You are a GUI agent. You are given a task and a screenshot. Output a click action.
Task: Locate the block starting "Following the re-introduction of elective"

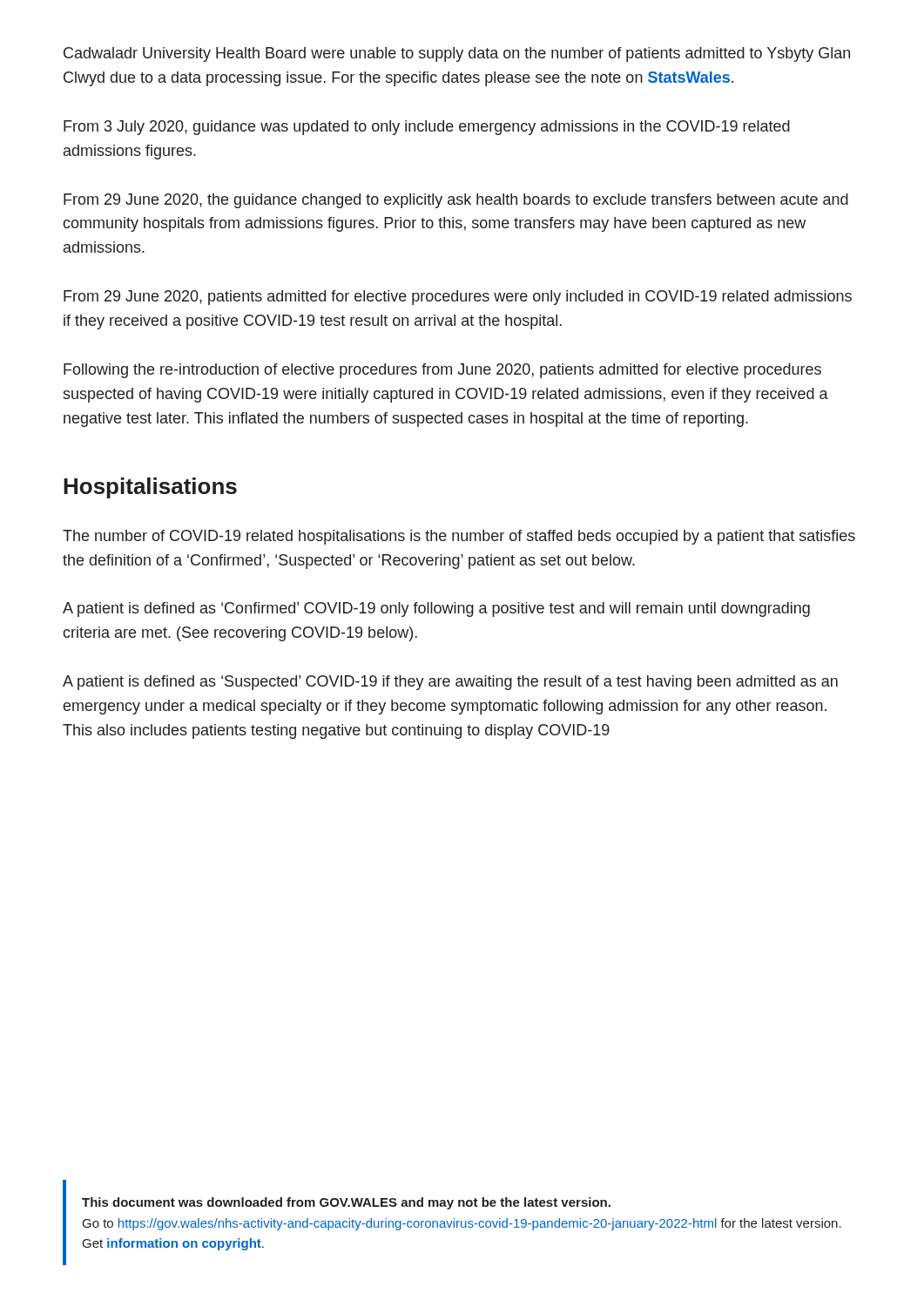tap(445, 394)
